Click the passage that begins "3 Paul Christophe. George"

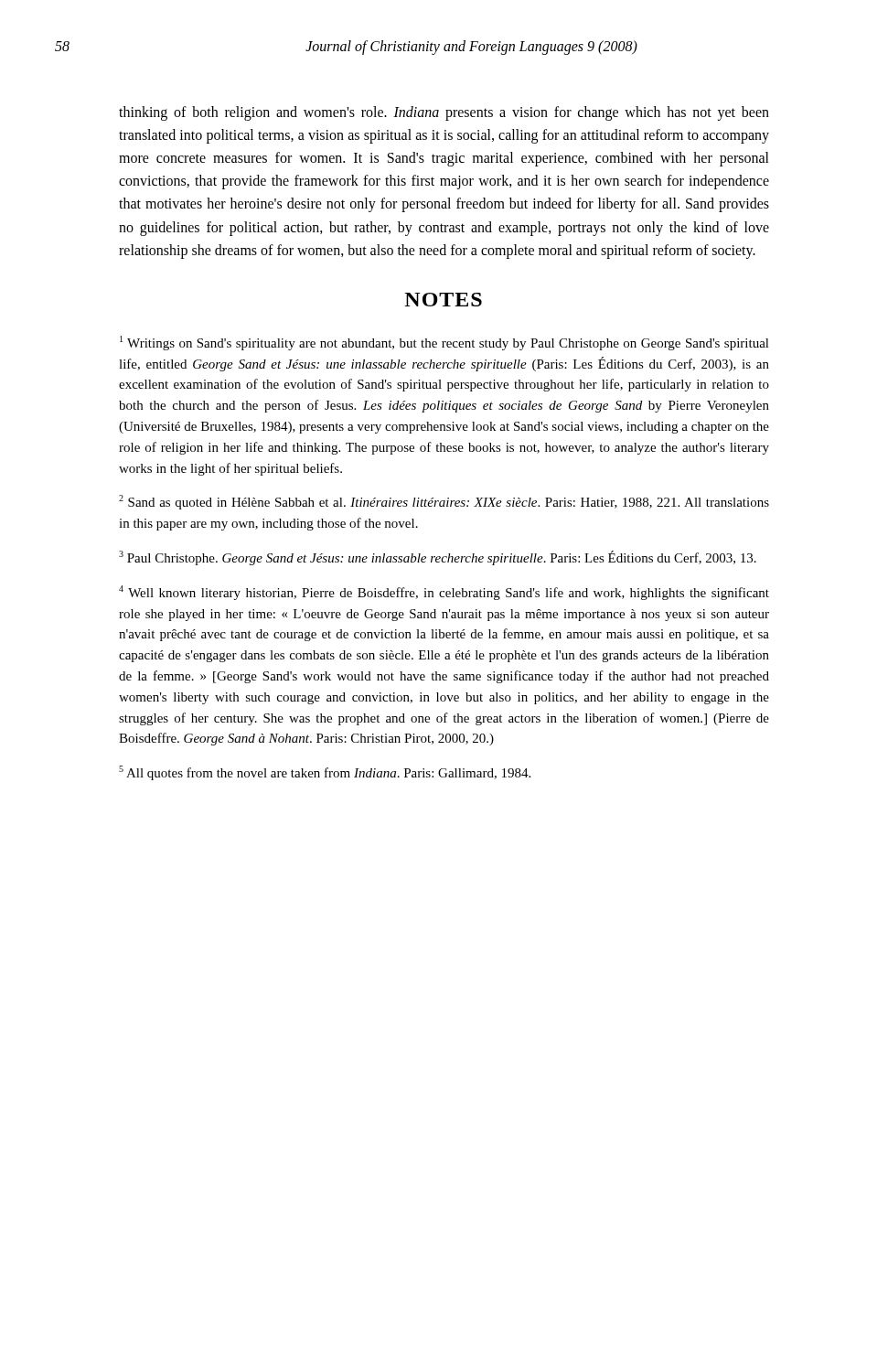[438, 557]
